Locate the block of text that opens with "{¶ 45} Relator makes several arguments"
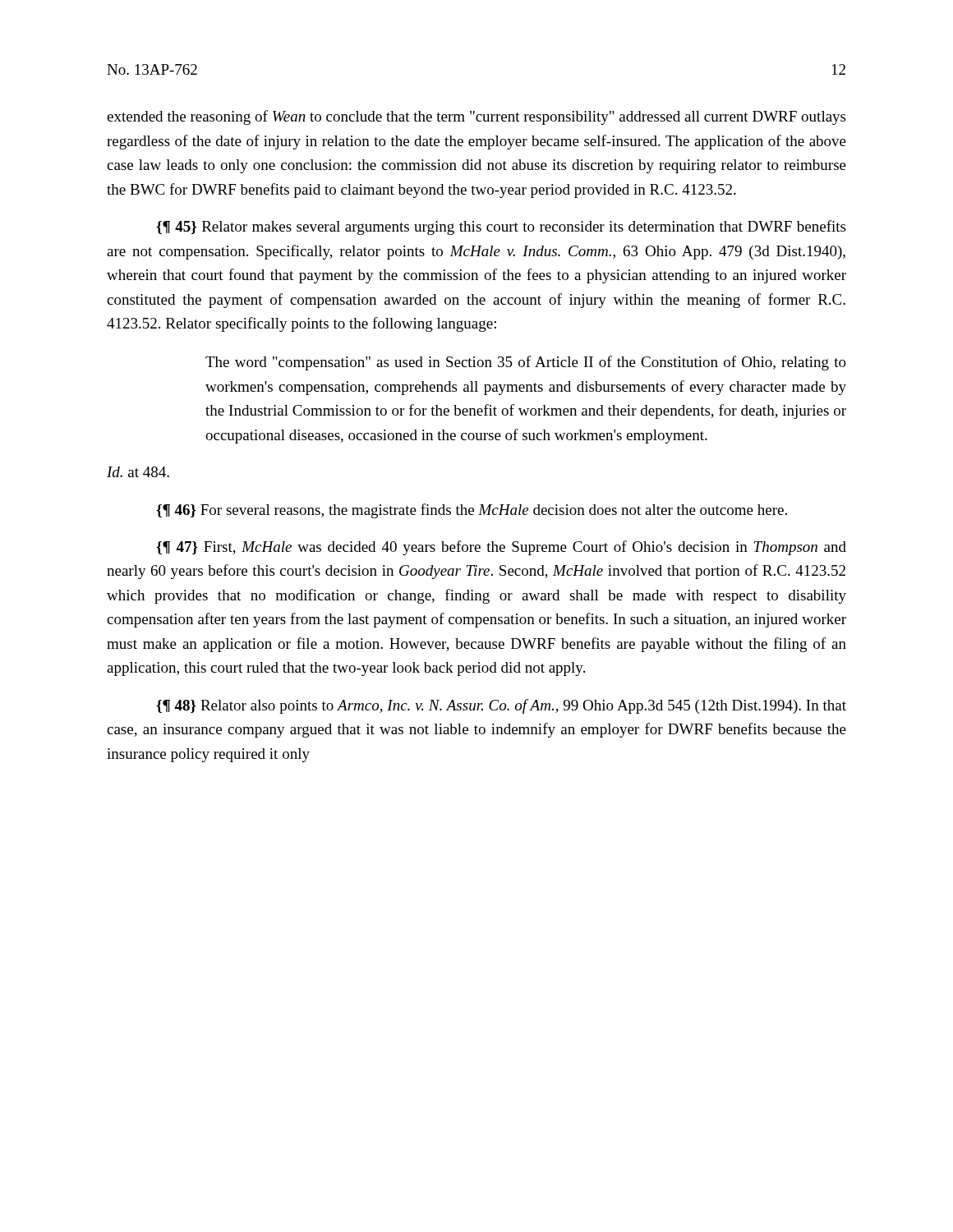This screenshot has height=1232, width=953. (476, 275)
